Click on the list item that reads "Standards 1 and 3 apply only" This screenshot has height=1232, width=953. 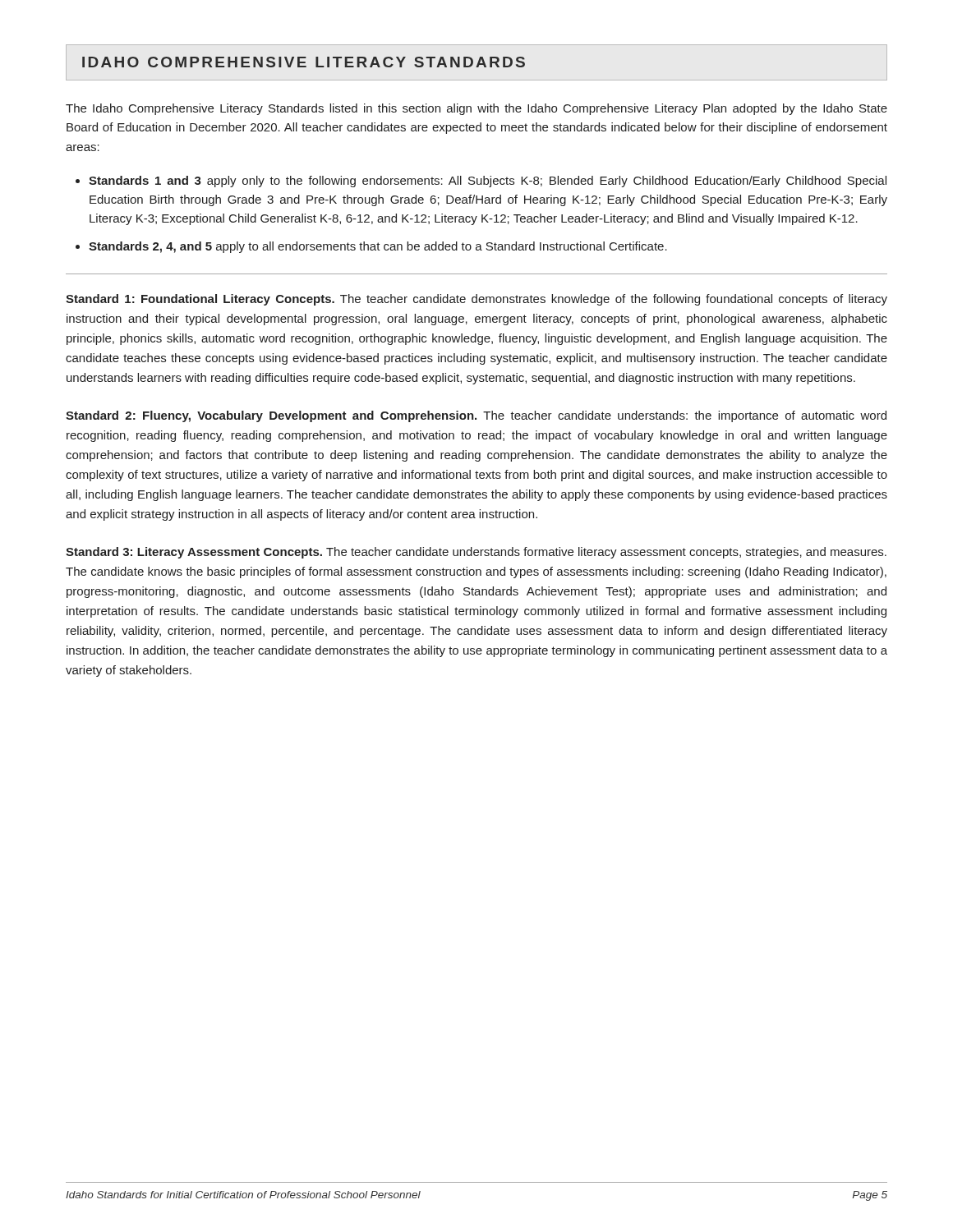point(488,199)
